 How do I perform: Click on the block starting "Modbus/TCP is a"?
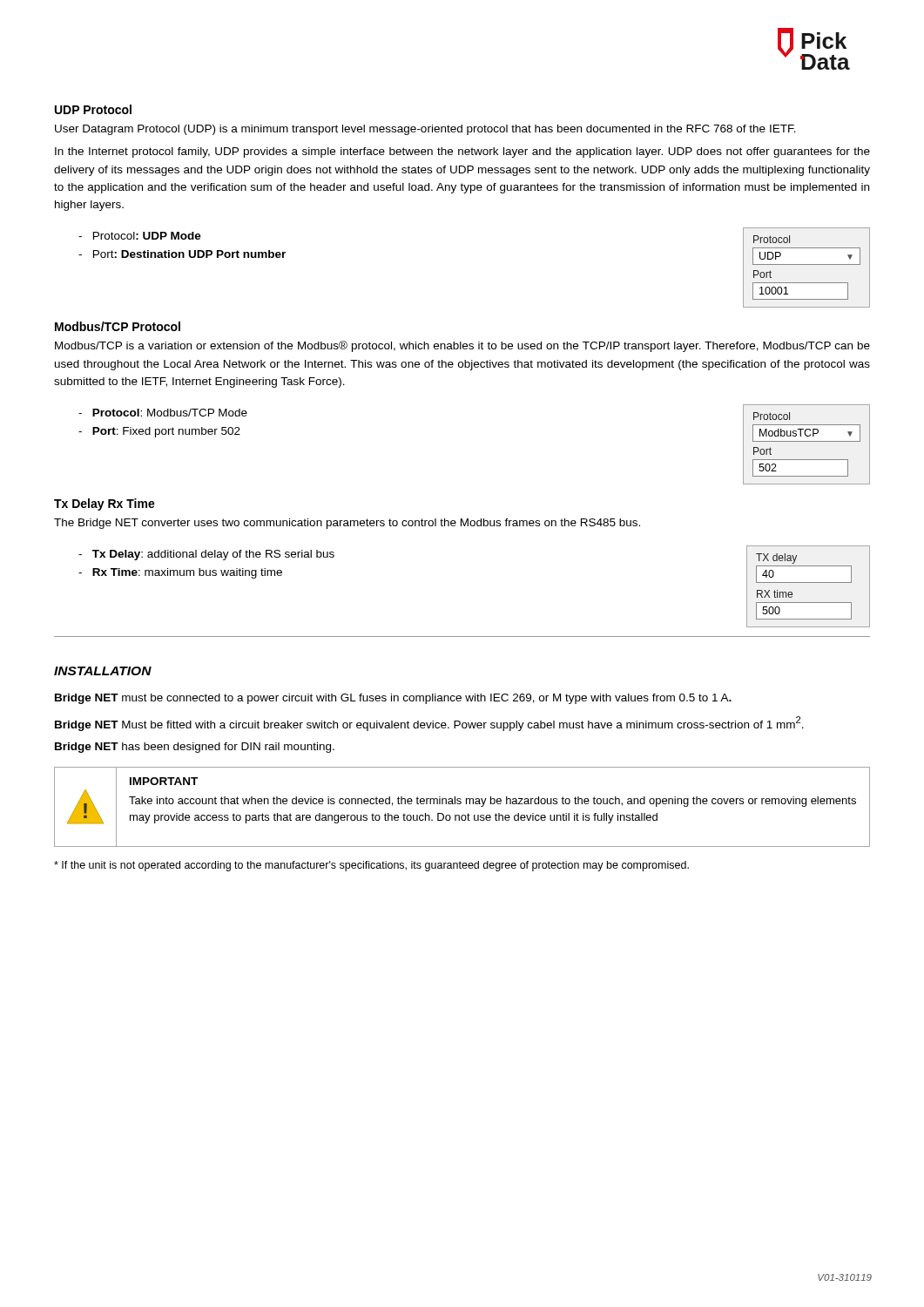click(462, 363)
